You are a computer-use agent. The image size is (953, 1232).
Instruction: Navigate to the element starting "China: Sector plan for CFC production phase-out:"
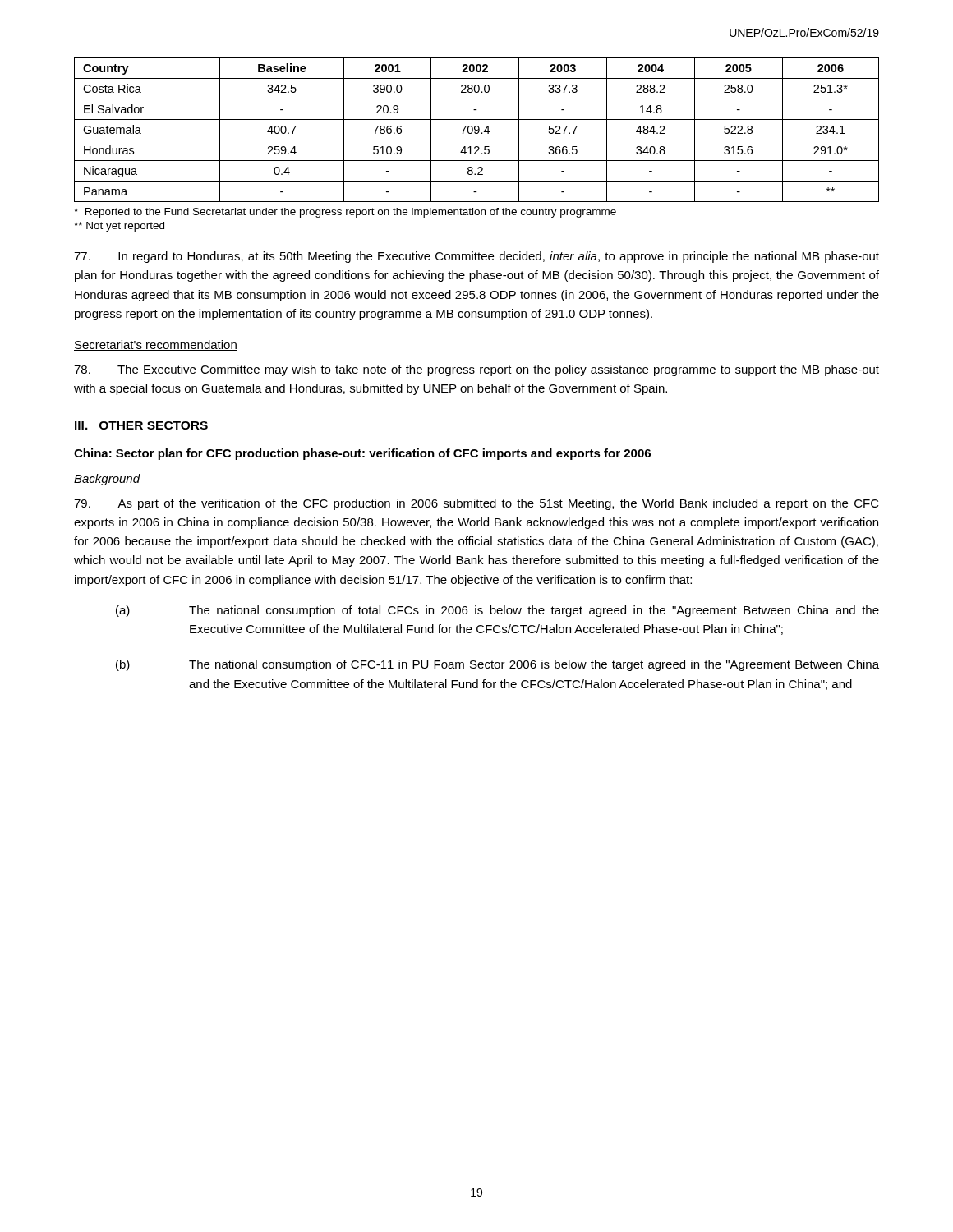click(363, 453)
